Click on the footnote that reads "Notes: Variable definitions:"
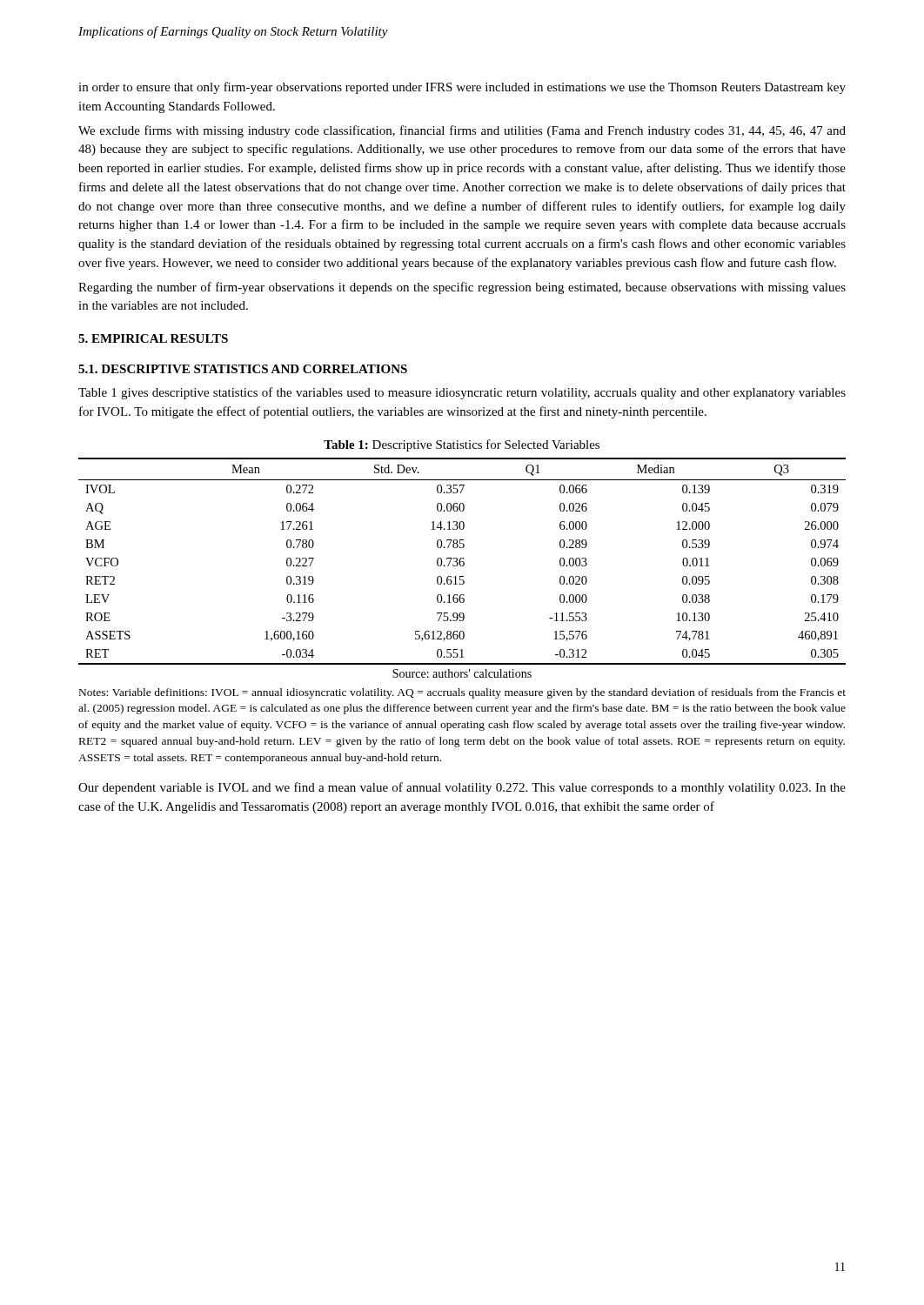 pyautogui.click(x=462, y=725)
